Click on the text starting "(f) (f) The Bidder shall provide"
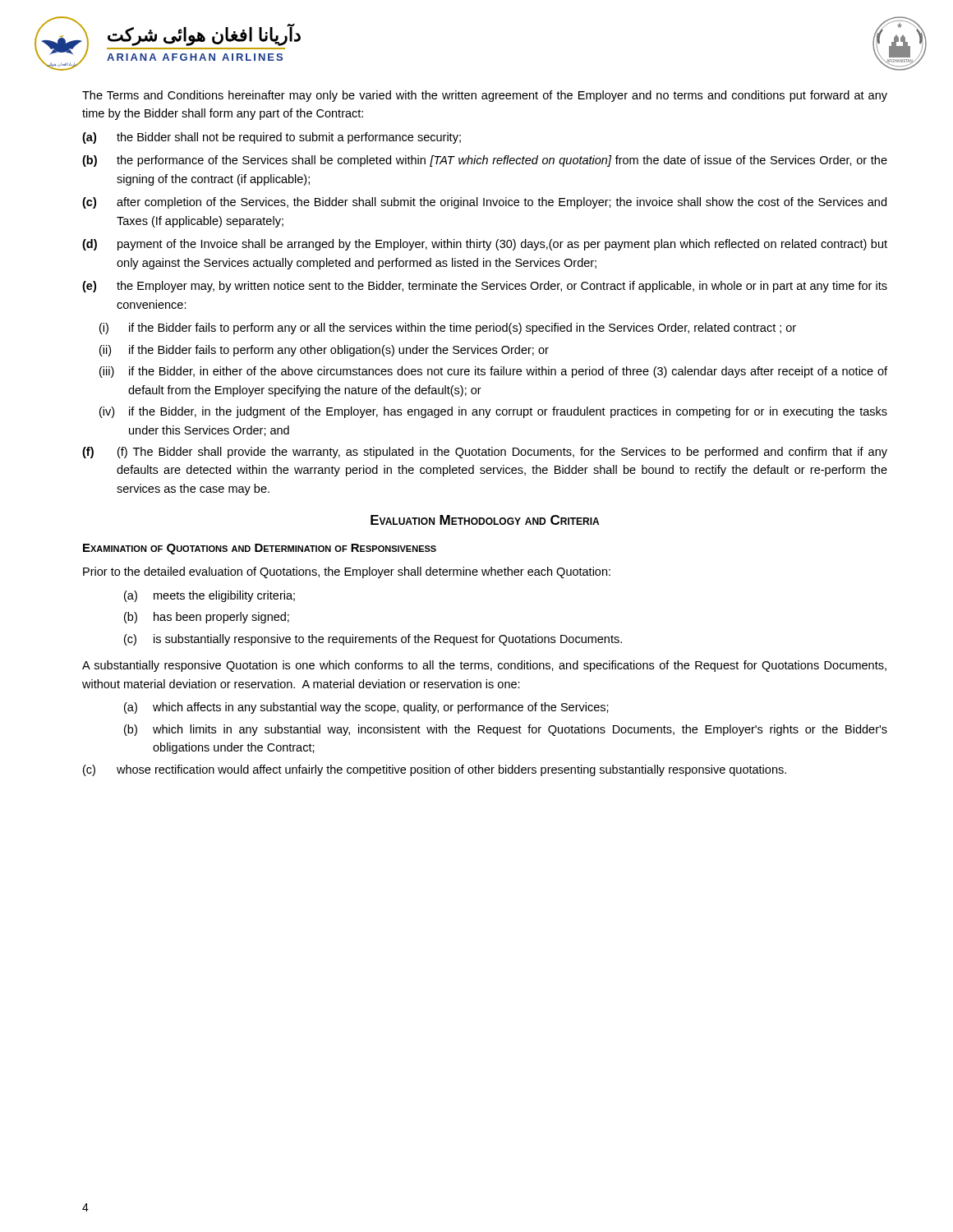This screenshot has width=953, height=1232. [x=485, y=470]
